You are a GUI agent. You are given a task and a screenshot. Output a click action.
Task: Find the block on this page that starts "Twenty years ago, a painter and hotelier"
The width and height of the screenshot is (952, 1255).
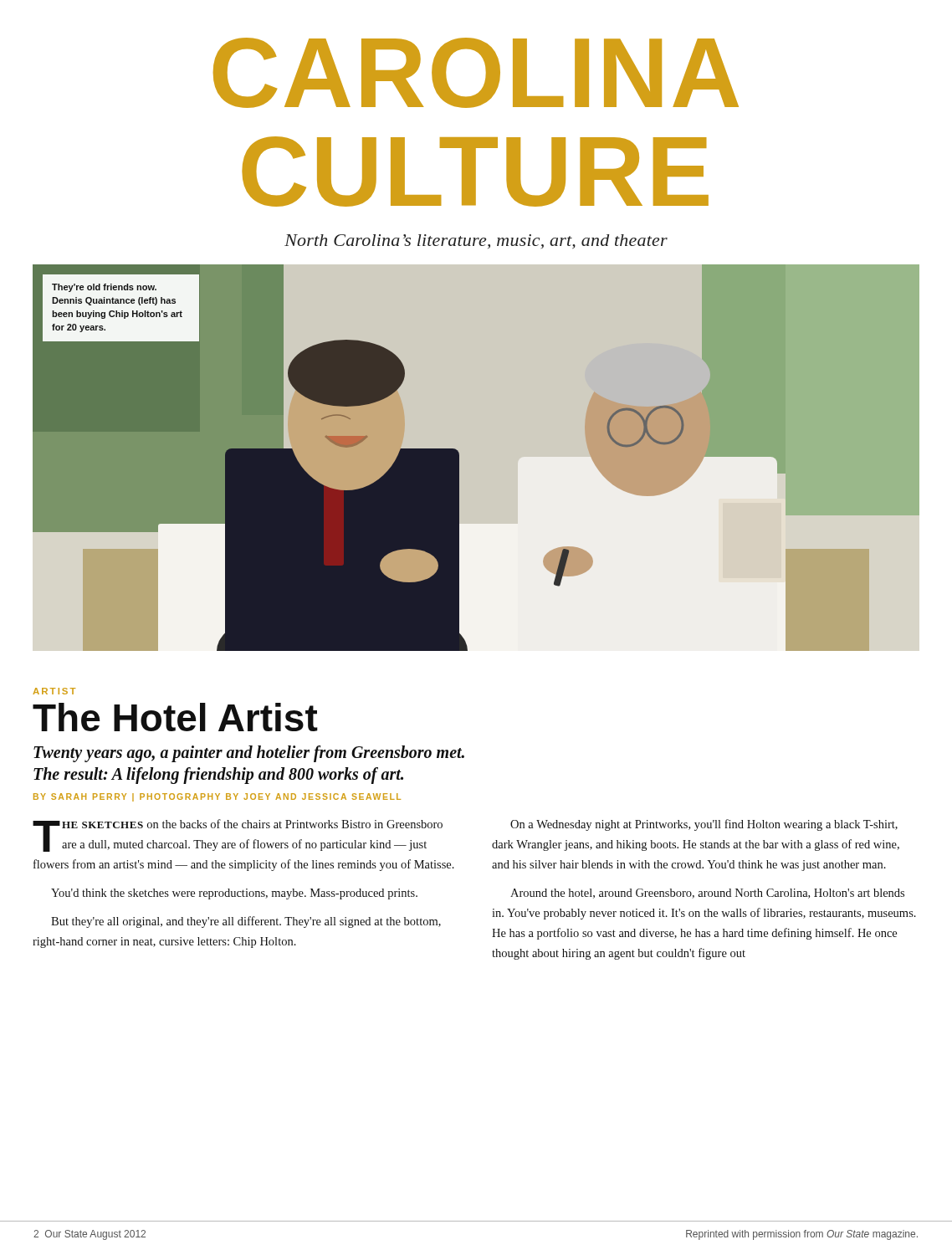tap(249, 763)
